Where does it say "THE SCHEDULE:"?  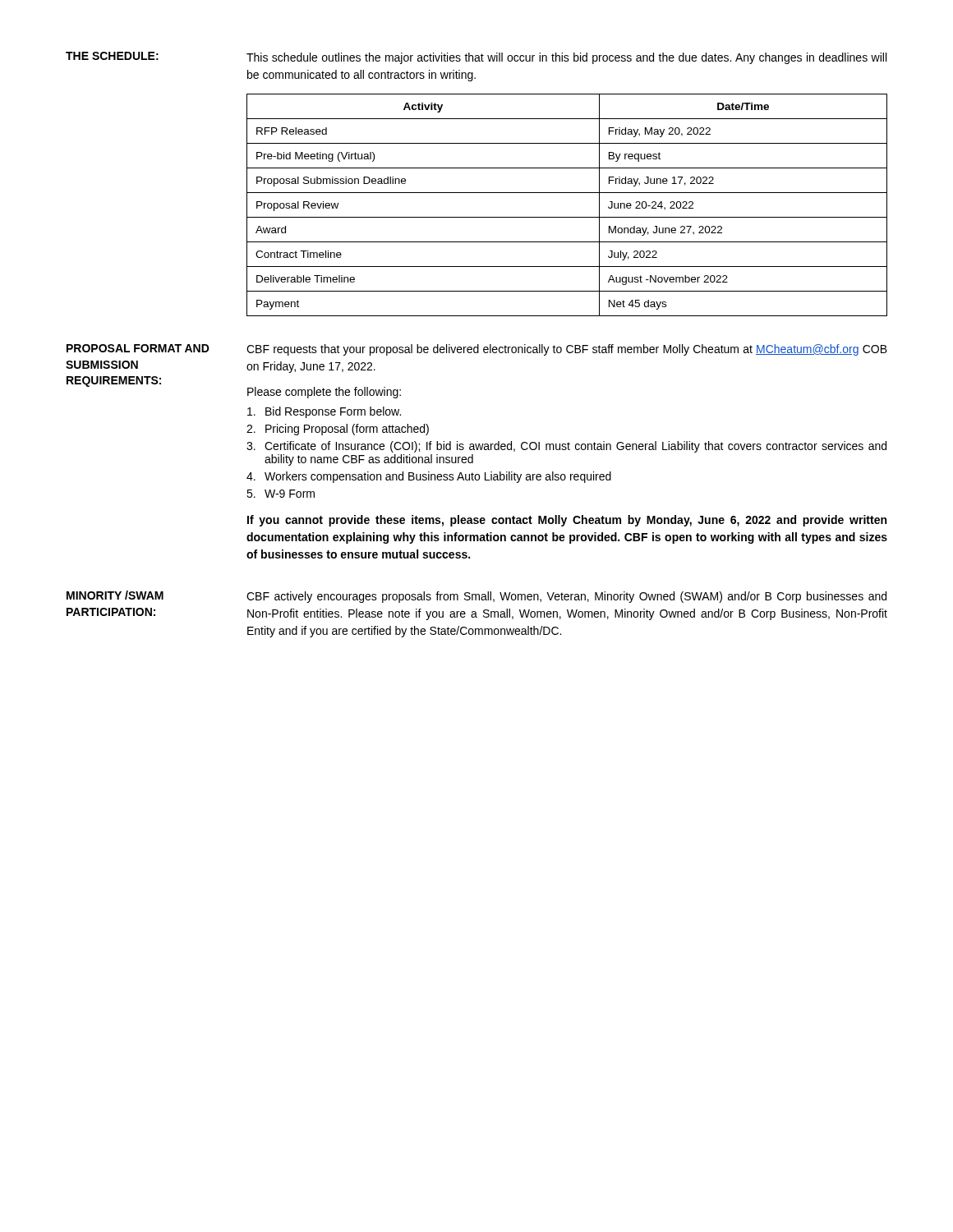(112, 56)
